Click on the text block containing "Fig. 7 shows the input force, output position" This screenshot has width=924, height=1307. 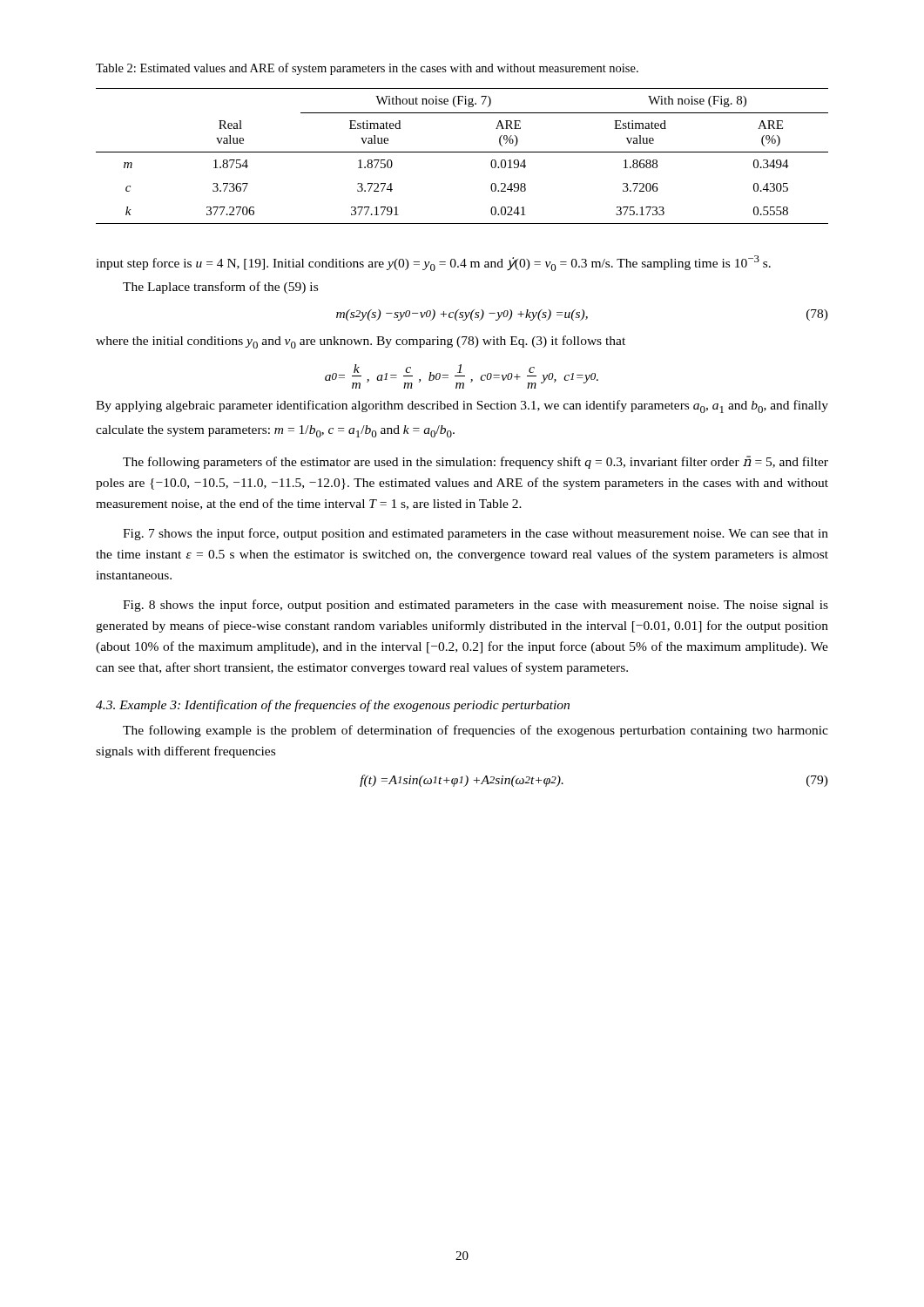pyautogui.click(x=462, y=554)
